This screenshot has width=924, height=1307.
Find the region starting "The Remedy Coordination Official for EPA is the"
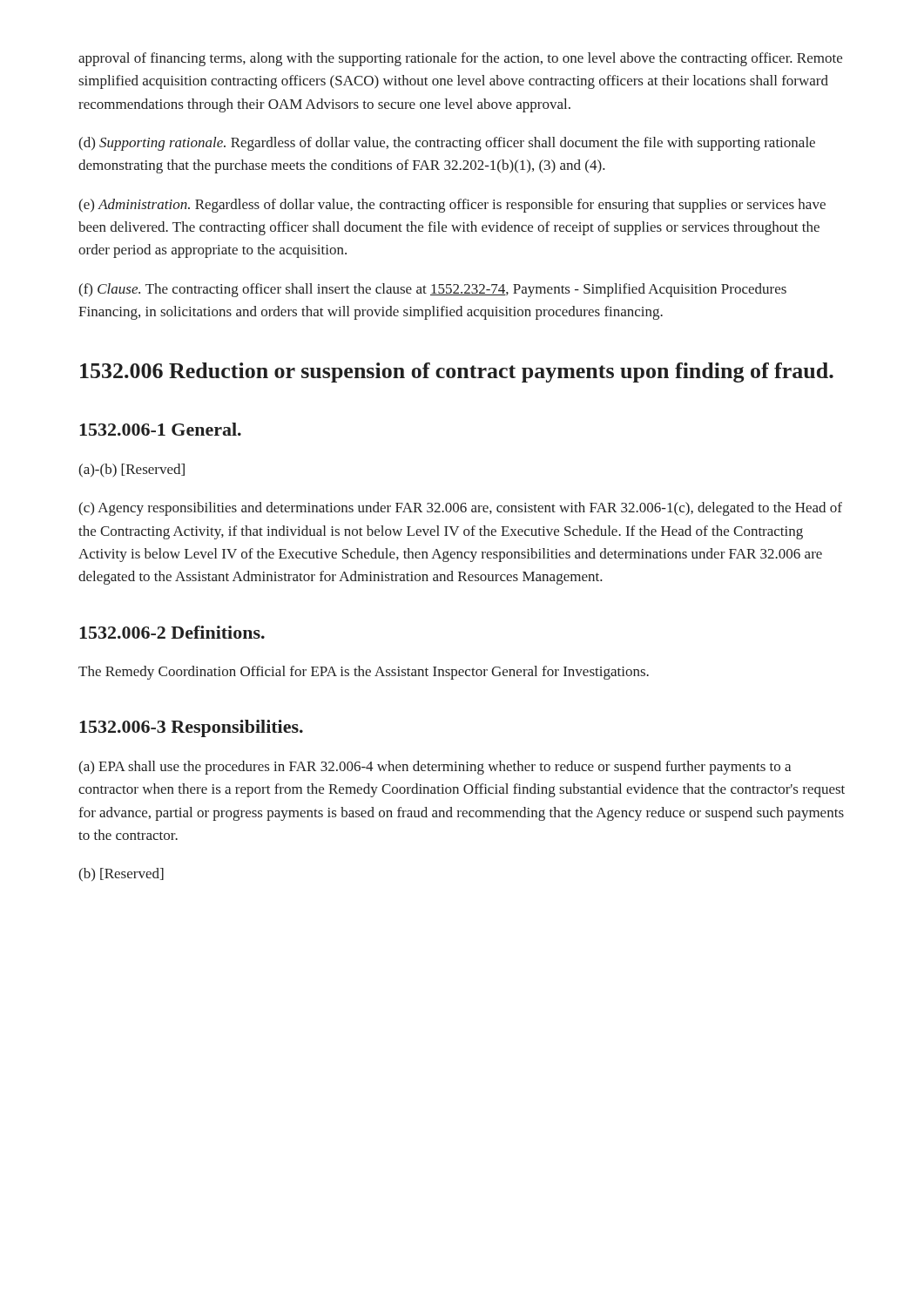point(364,671)
